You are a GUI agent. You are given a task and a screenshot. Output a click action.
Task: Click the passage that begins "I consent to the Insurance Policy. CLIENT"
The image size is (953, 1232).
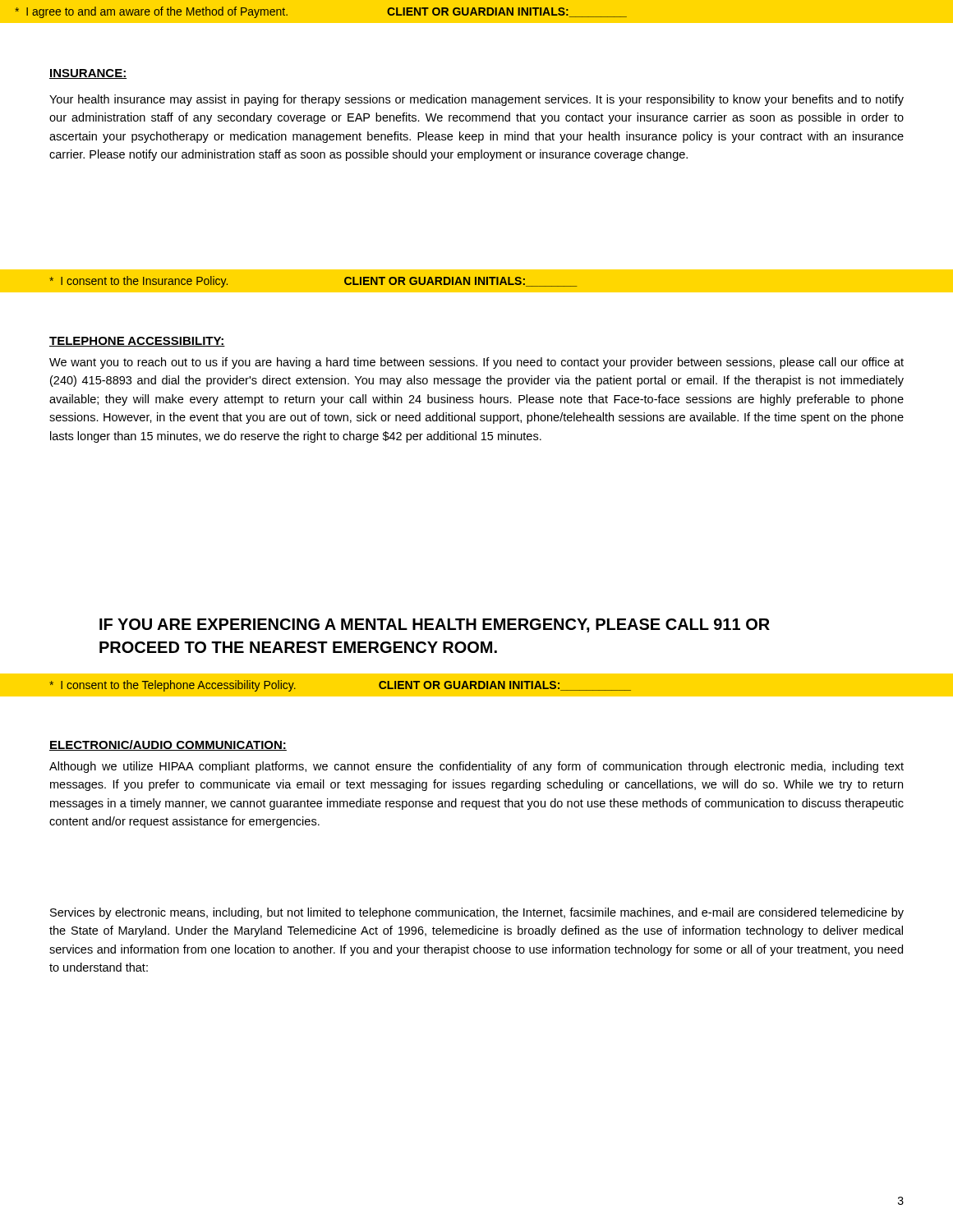(313, 281)
